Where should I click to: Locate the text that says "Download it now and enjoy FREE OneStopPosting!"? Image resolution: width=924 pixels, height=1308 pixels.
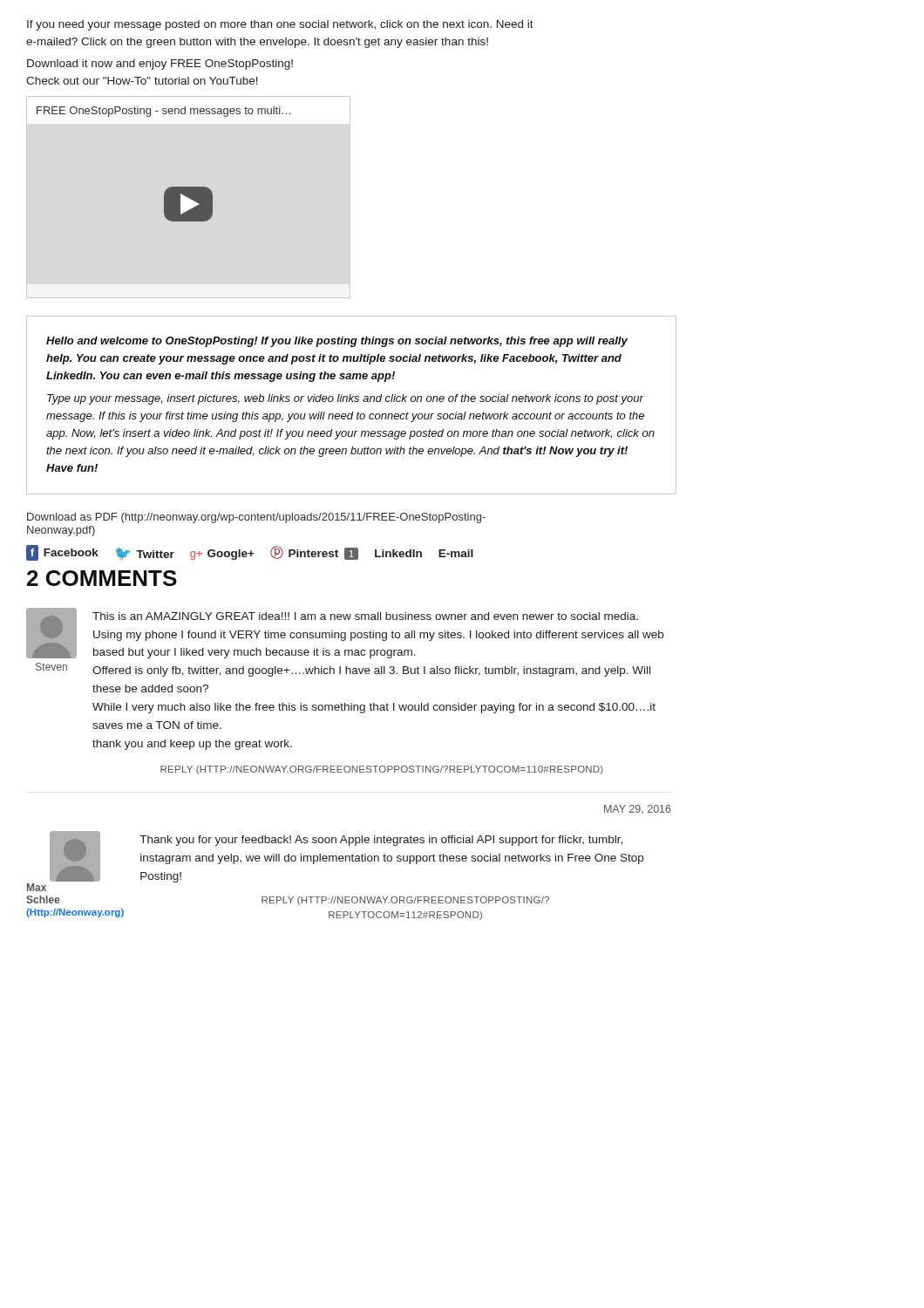[x=160, y=63]
